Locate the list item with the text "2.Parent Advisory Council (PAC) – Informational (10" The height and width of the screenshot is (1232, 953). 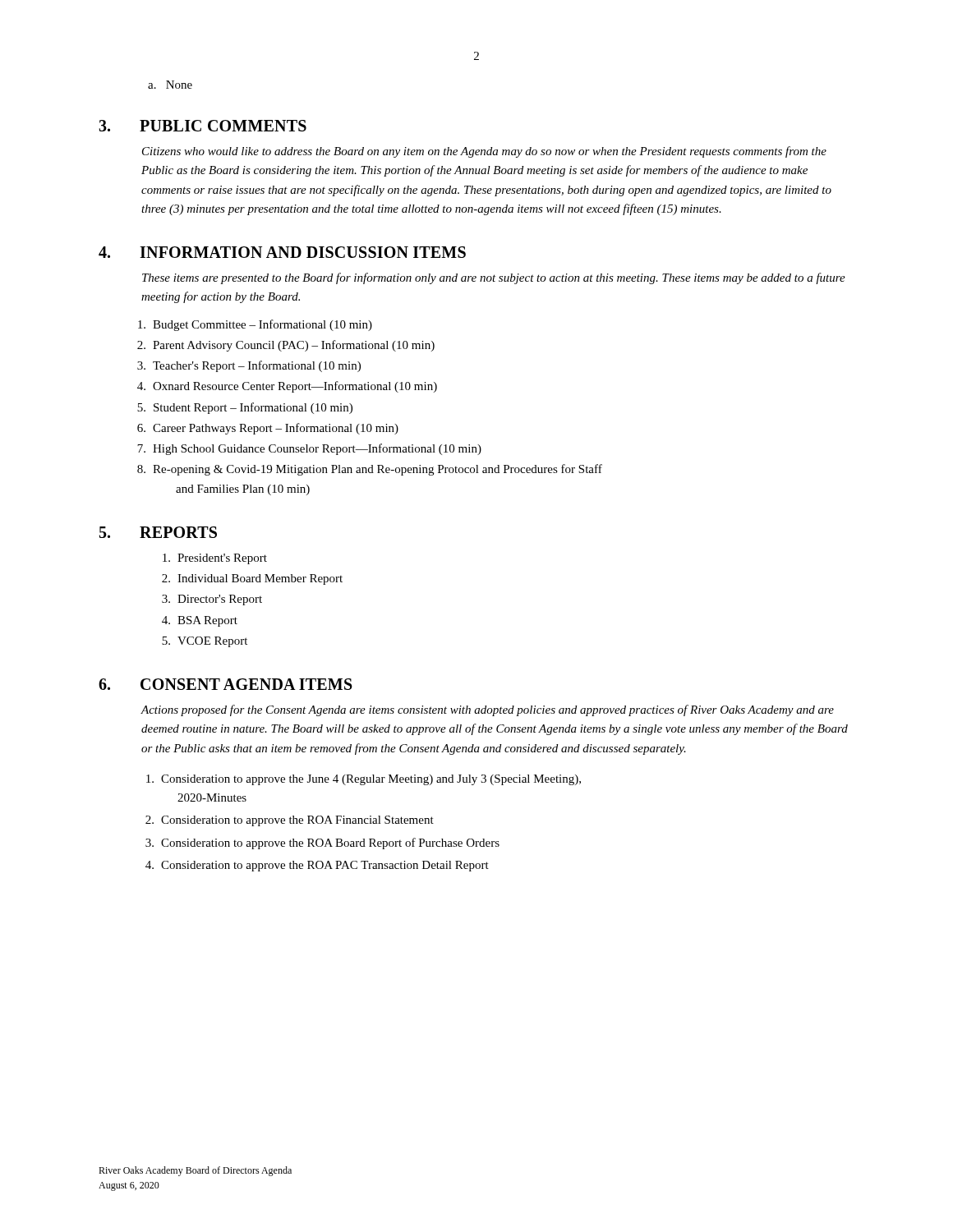279,345
